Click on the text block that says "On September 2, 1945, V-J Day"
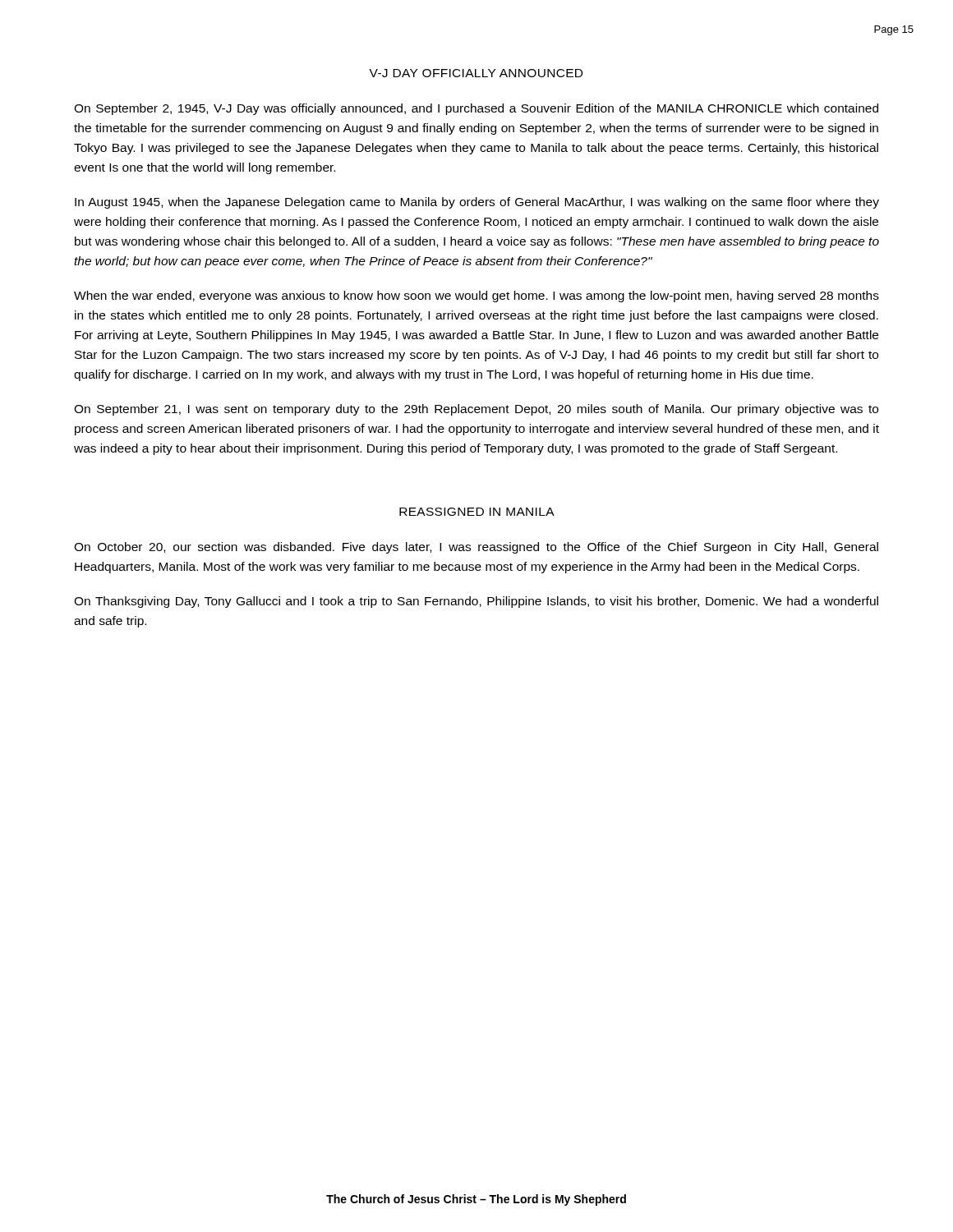 (x=476, y=138)
